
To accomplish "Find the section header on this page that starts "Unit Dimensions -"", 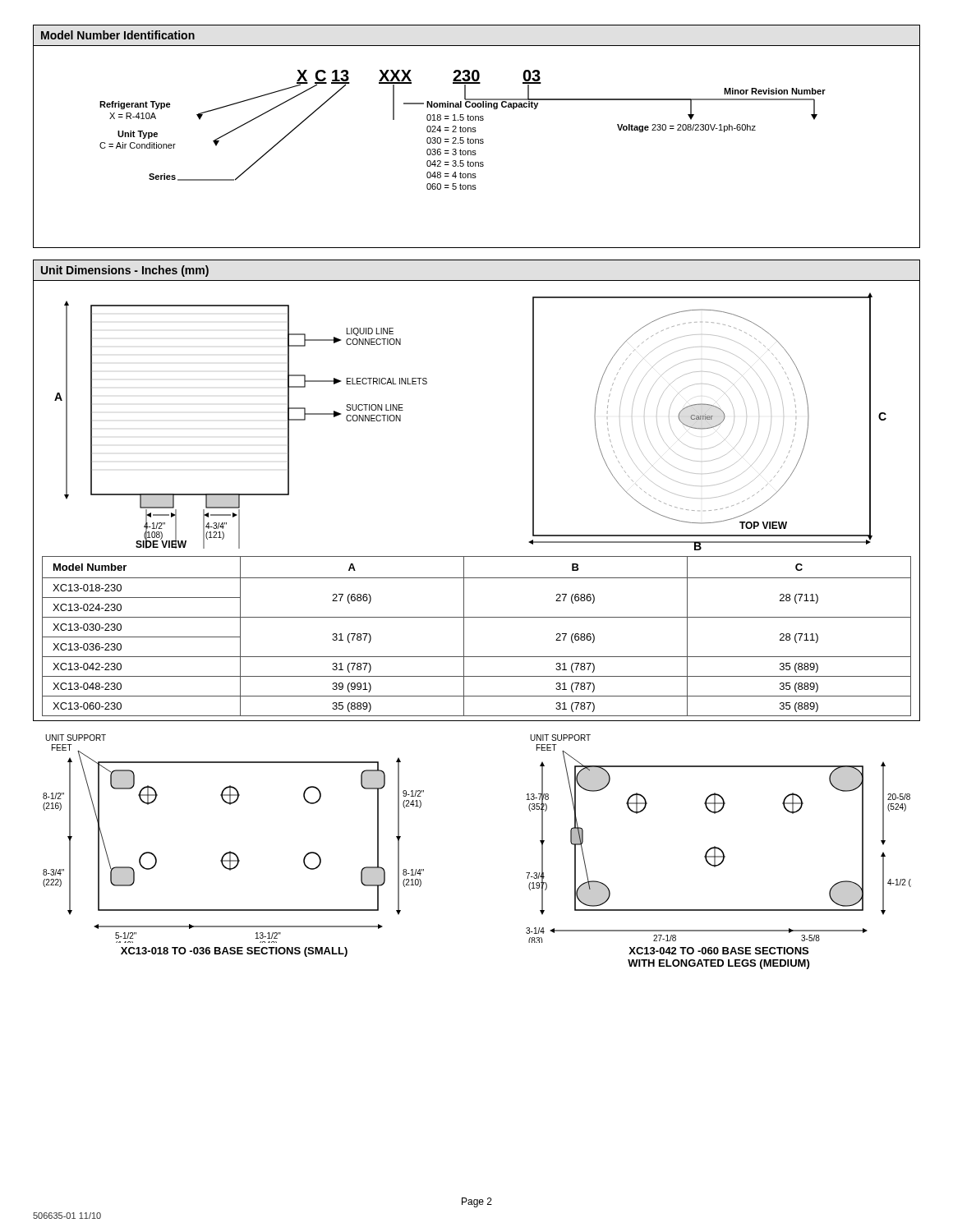I will [125, 270].
